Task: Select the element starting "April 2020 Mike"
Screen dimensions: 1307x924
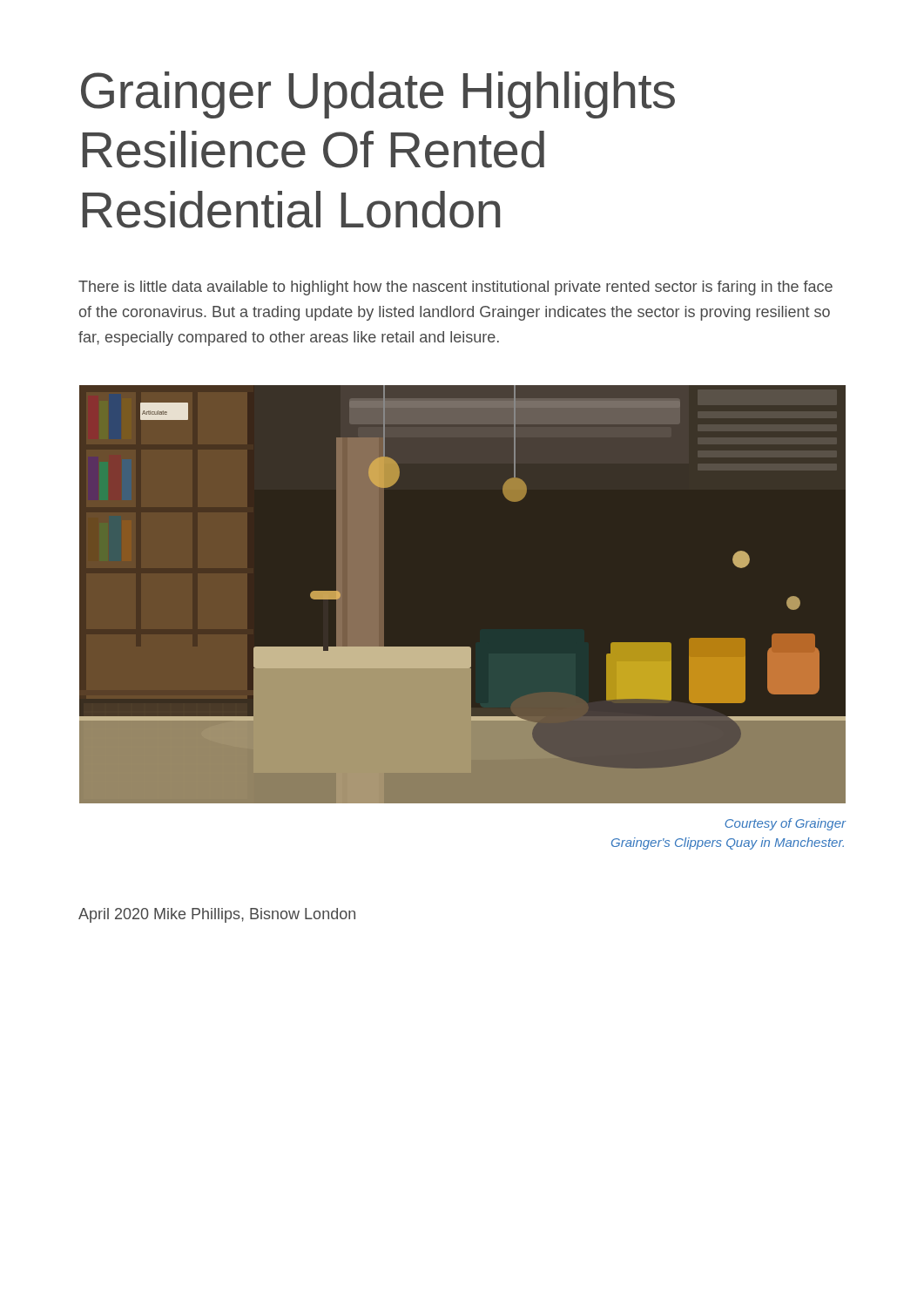Action: point(217,914)
